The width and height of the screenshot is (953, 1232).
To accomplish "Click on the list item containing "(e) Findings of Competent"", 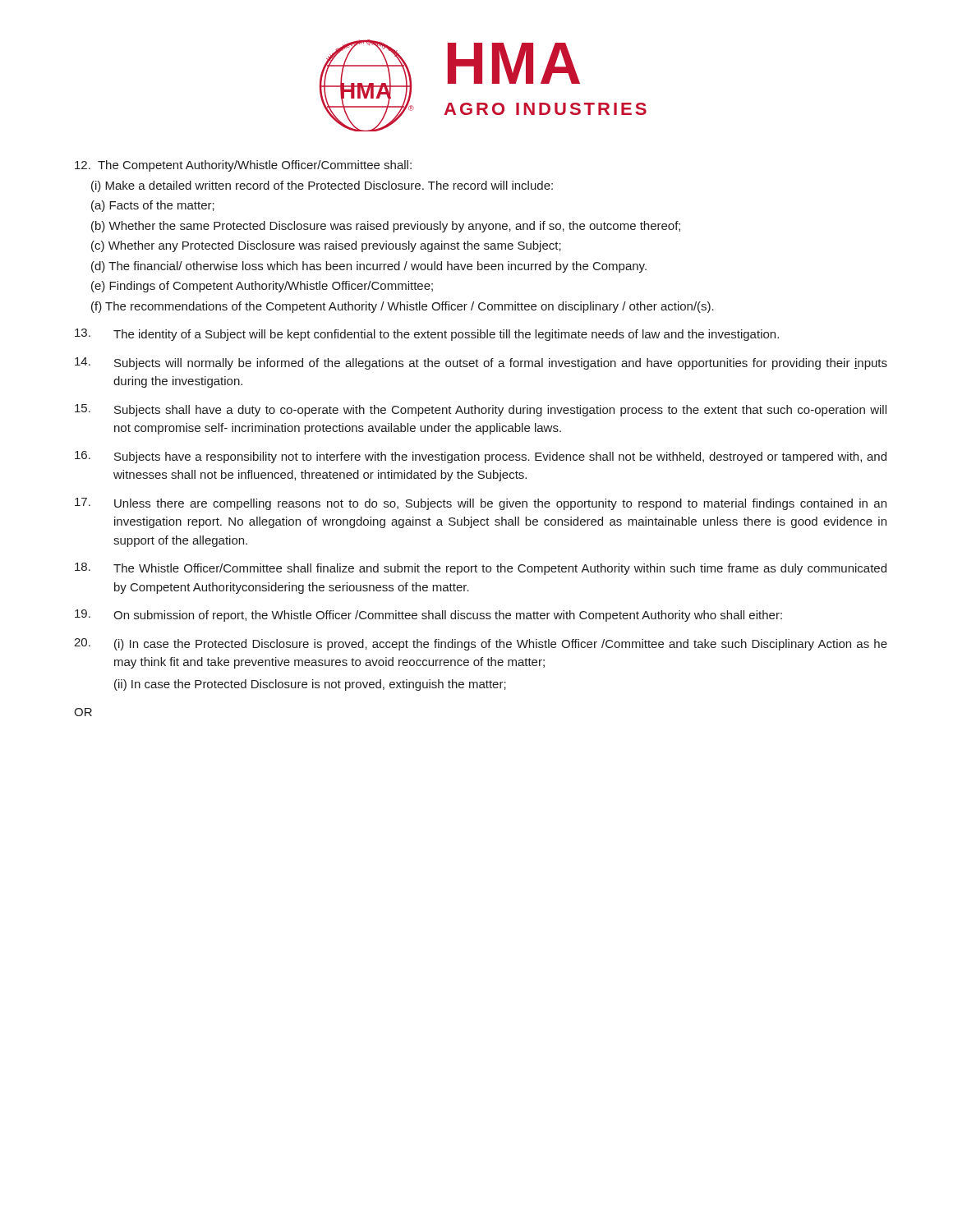I will tap(262, 285).
